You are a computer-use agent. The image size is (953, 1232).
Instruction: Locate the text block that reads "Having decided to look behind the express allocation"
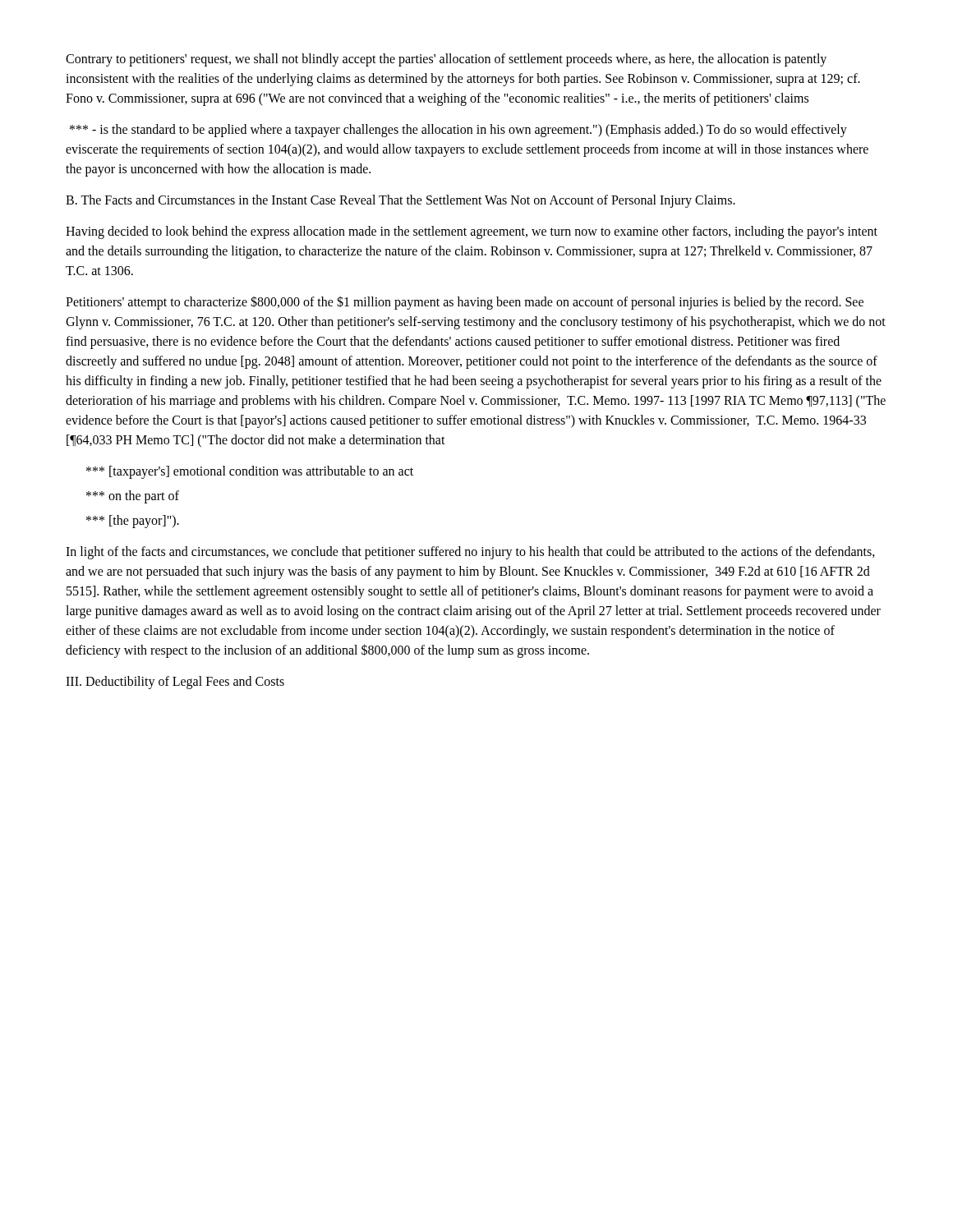tap(472, 251)
